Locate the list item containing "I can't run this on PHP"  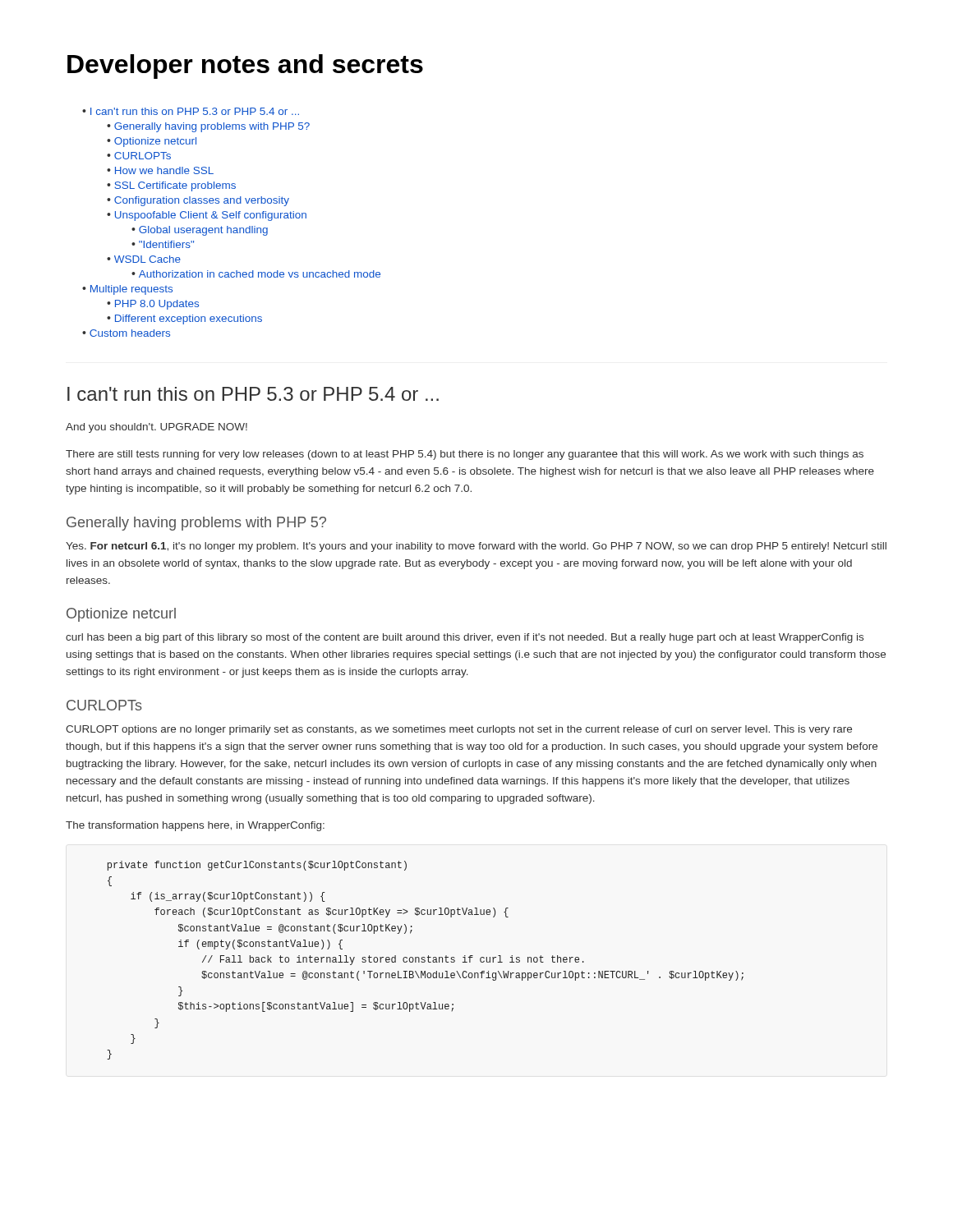[191, 111]
